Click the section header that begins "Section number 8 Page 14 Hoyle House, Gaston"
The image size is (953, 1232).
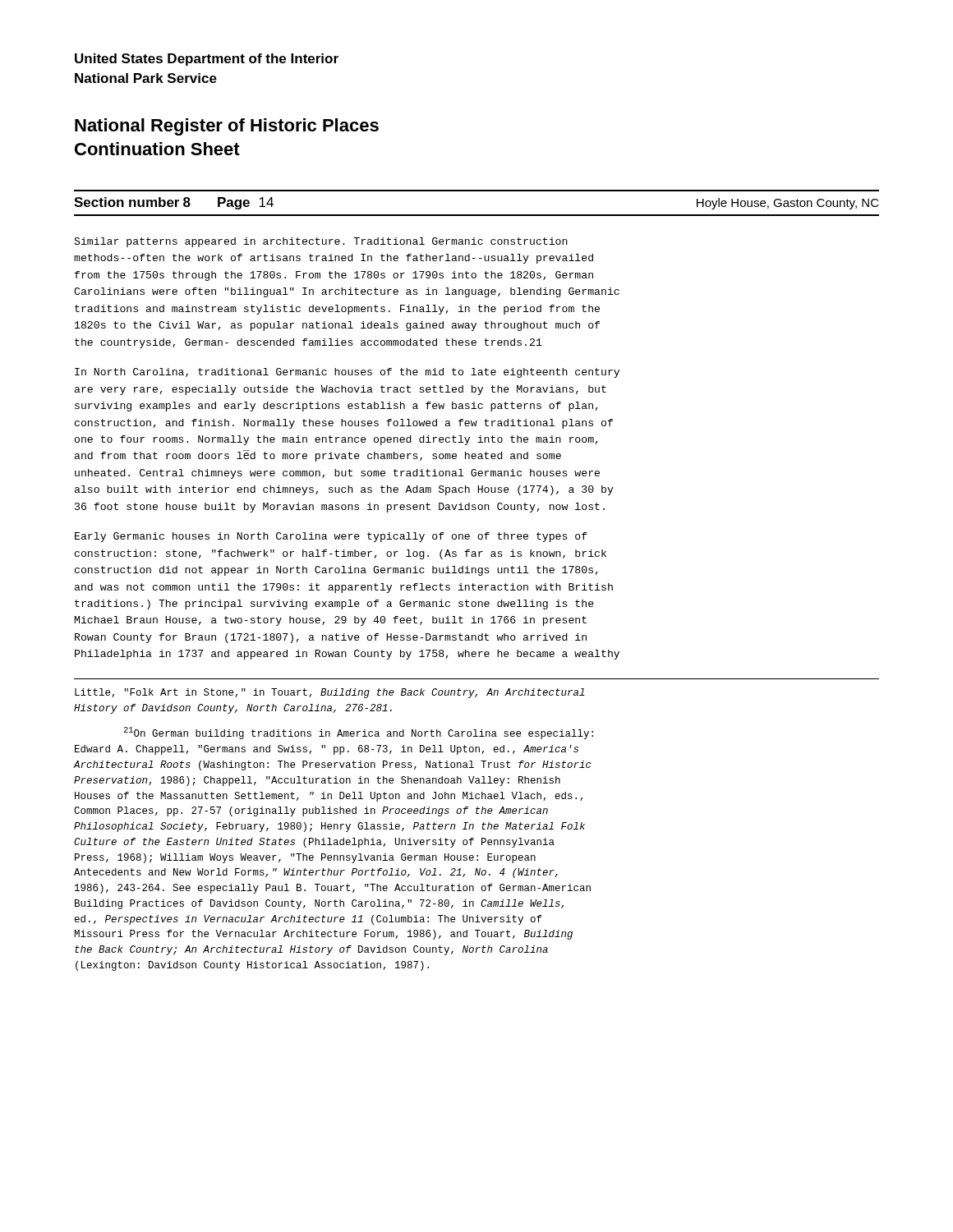(476, 203)
